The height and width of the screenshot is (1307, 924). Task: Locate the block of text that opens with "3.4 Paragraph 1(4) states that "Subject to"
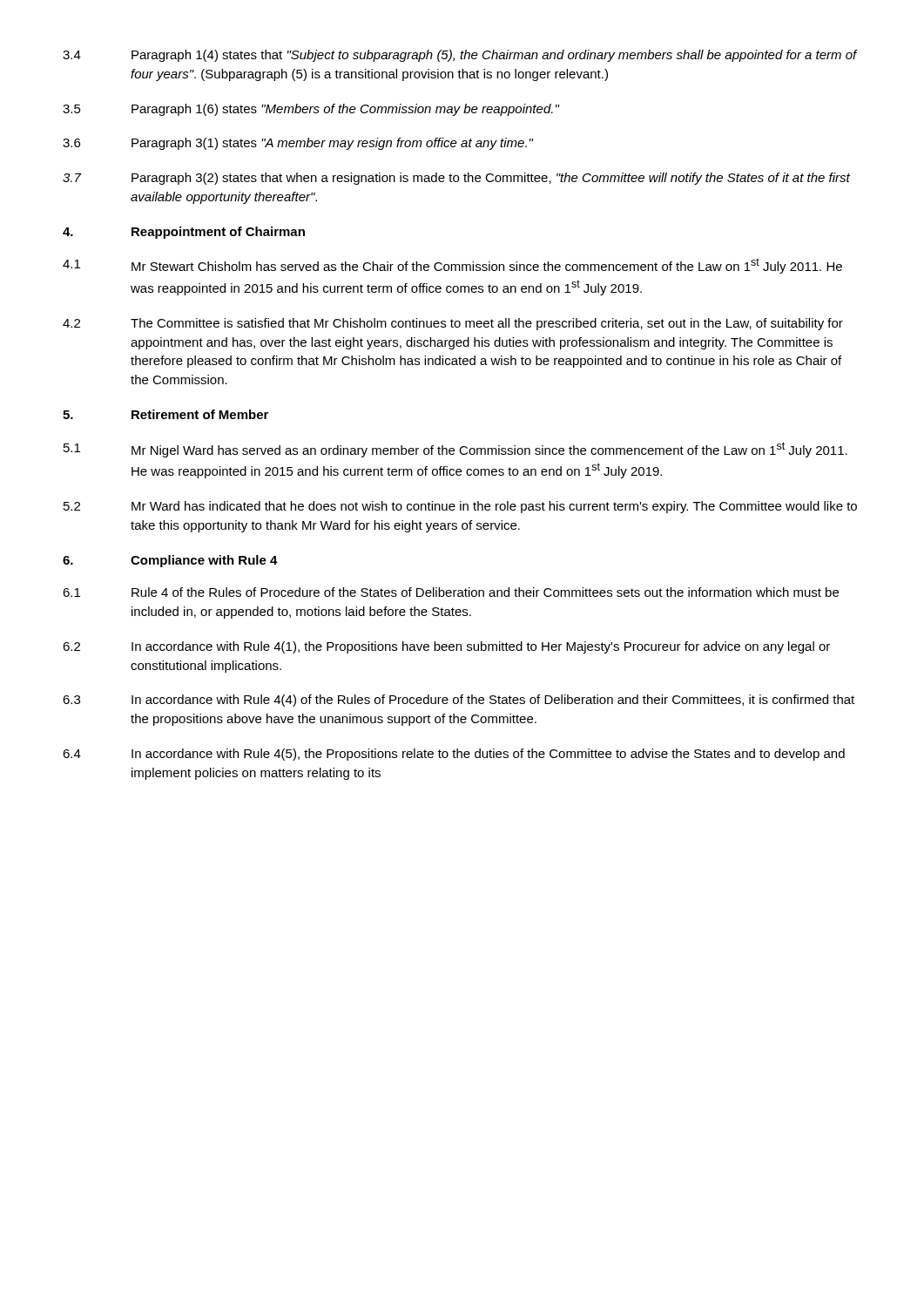pos(462,64)
